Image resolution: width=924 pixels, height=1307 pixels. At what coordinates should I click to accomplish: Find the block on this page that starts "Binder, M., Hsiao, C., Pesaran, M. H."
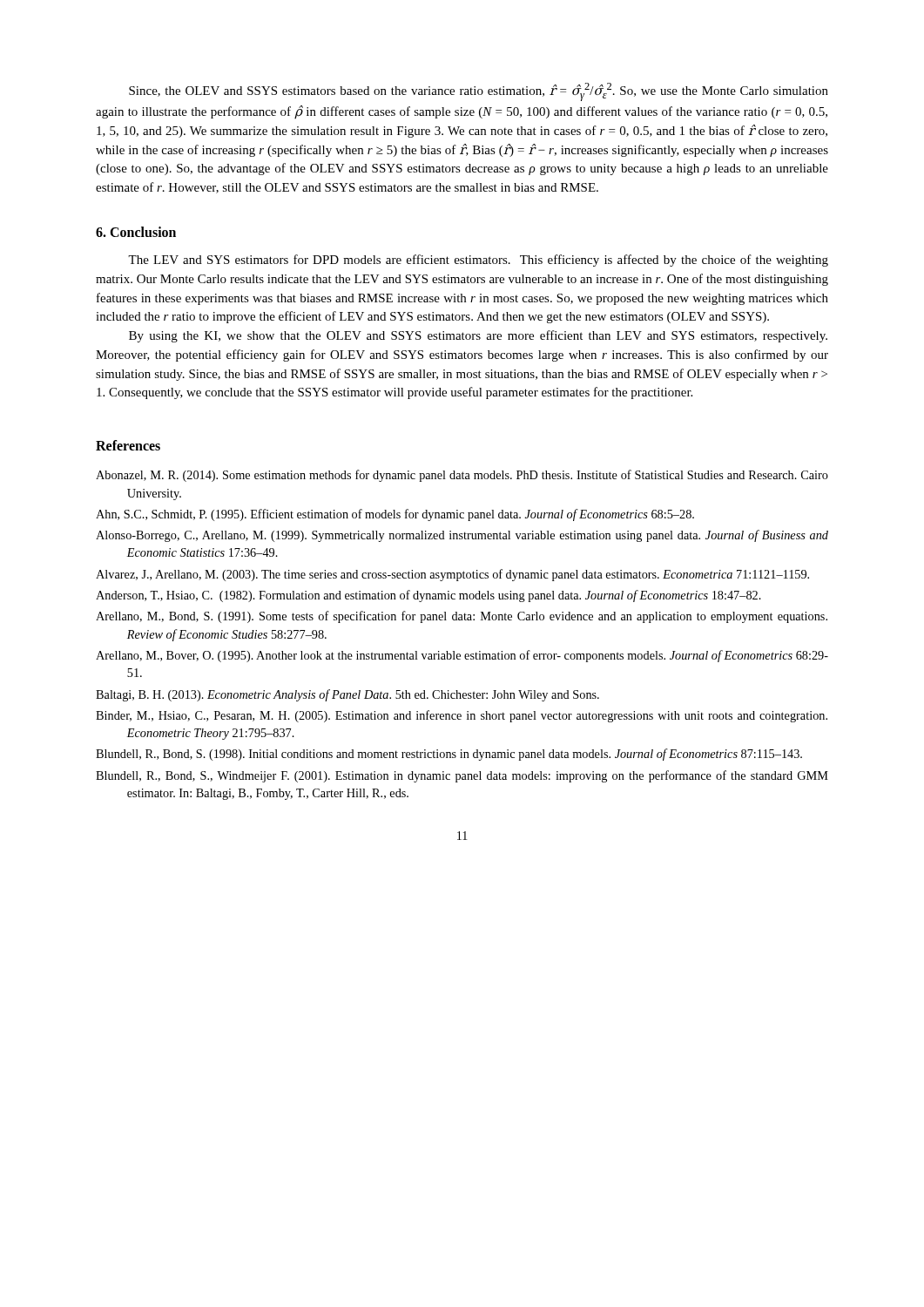point(462,724)
